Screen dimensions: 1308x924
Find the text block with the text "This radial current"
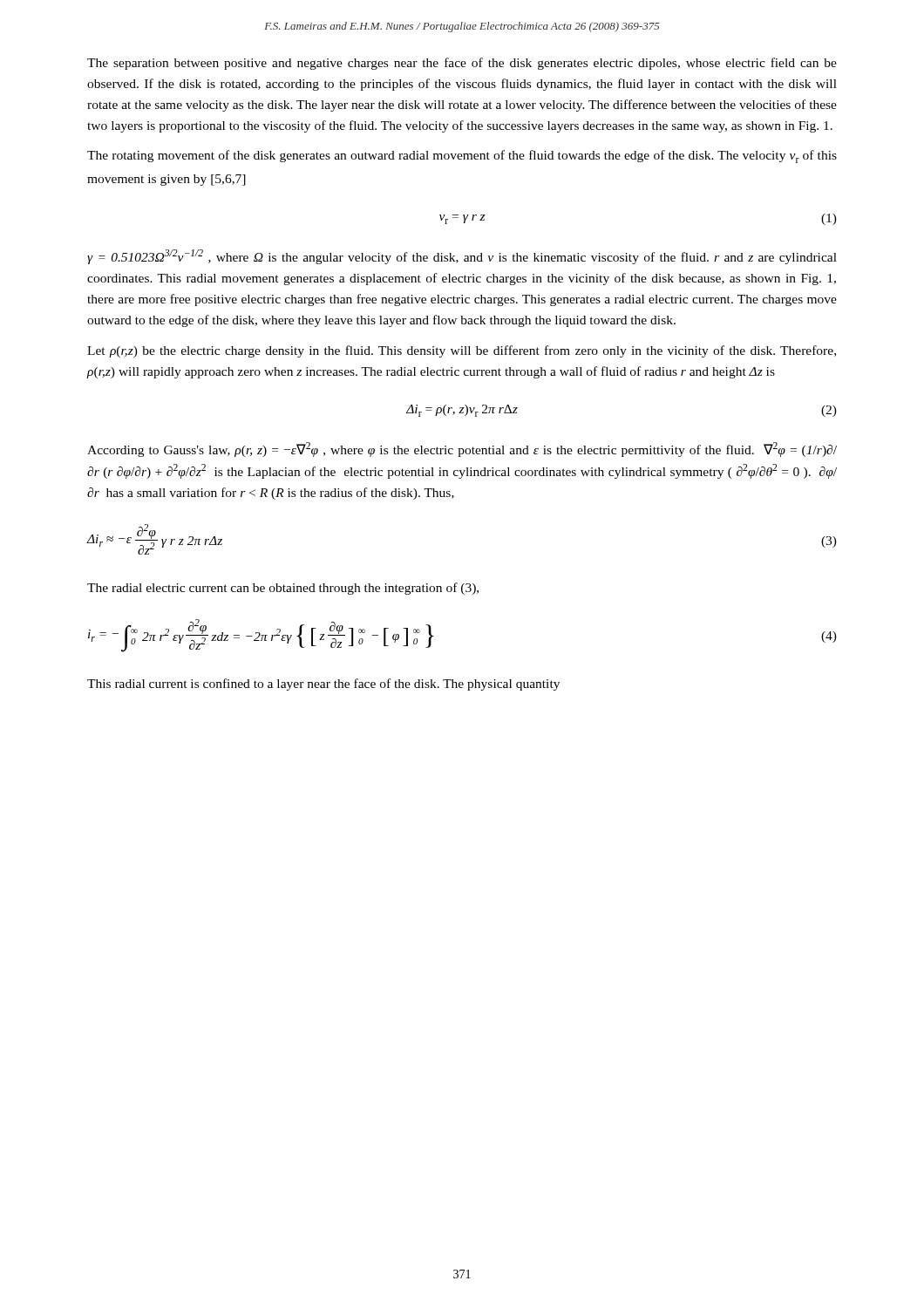pyautogui.click(x=462, y=683)
